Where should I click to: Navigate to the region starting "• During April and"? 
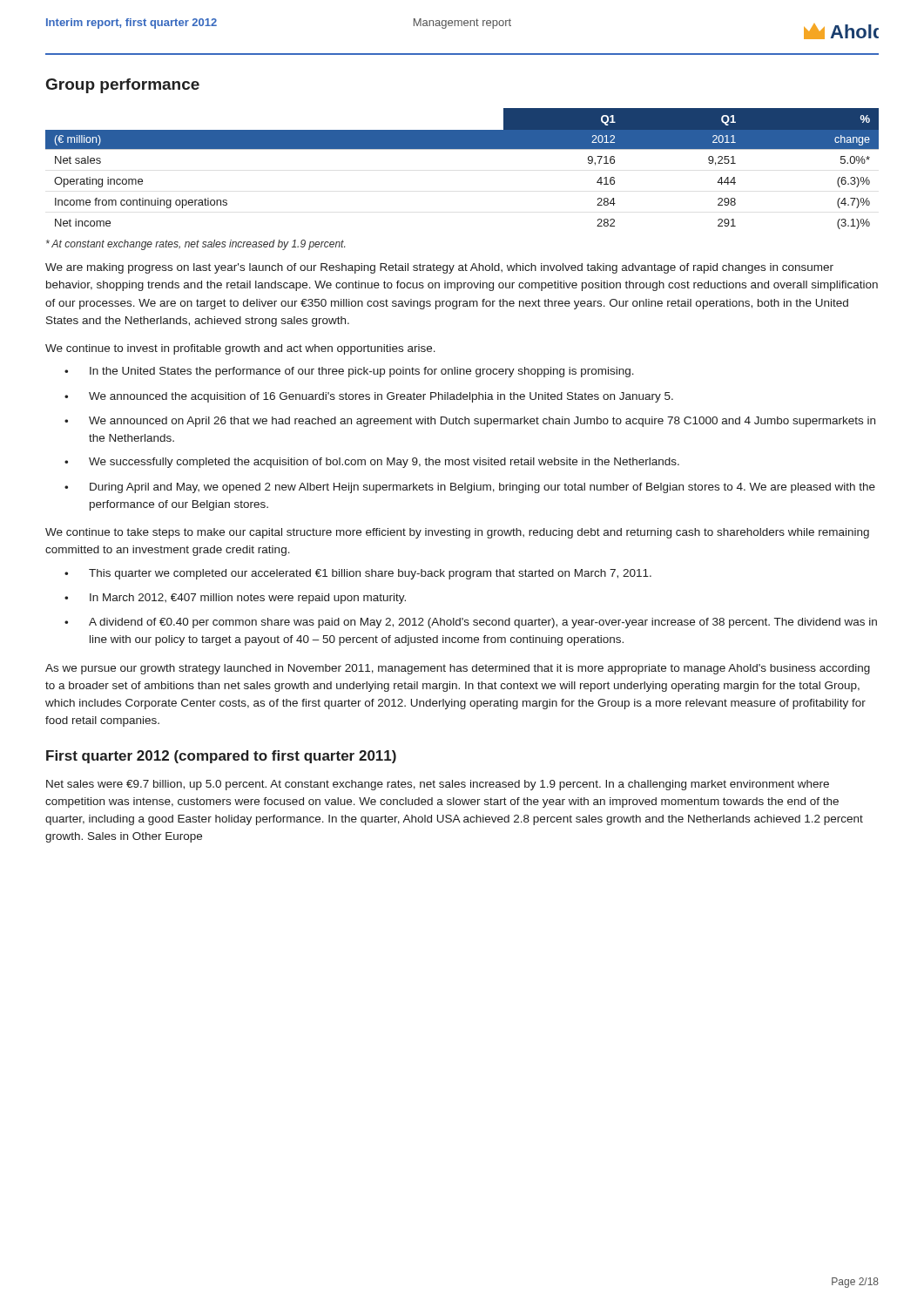point(472,496)
